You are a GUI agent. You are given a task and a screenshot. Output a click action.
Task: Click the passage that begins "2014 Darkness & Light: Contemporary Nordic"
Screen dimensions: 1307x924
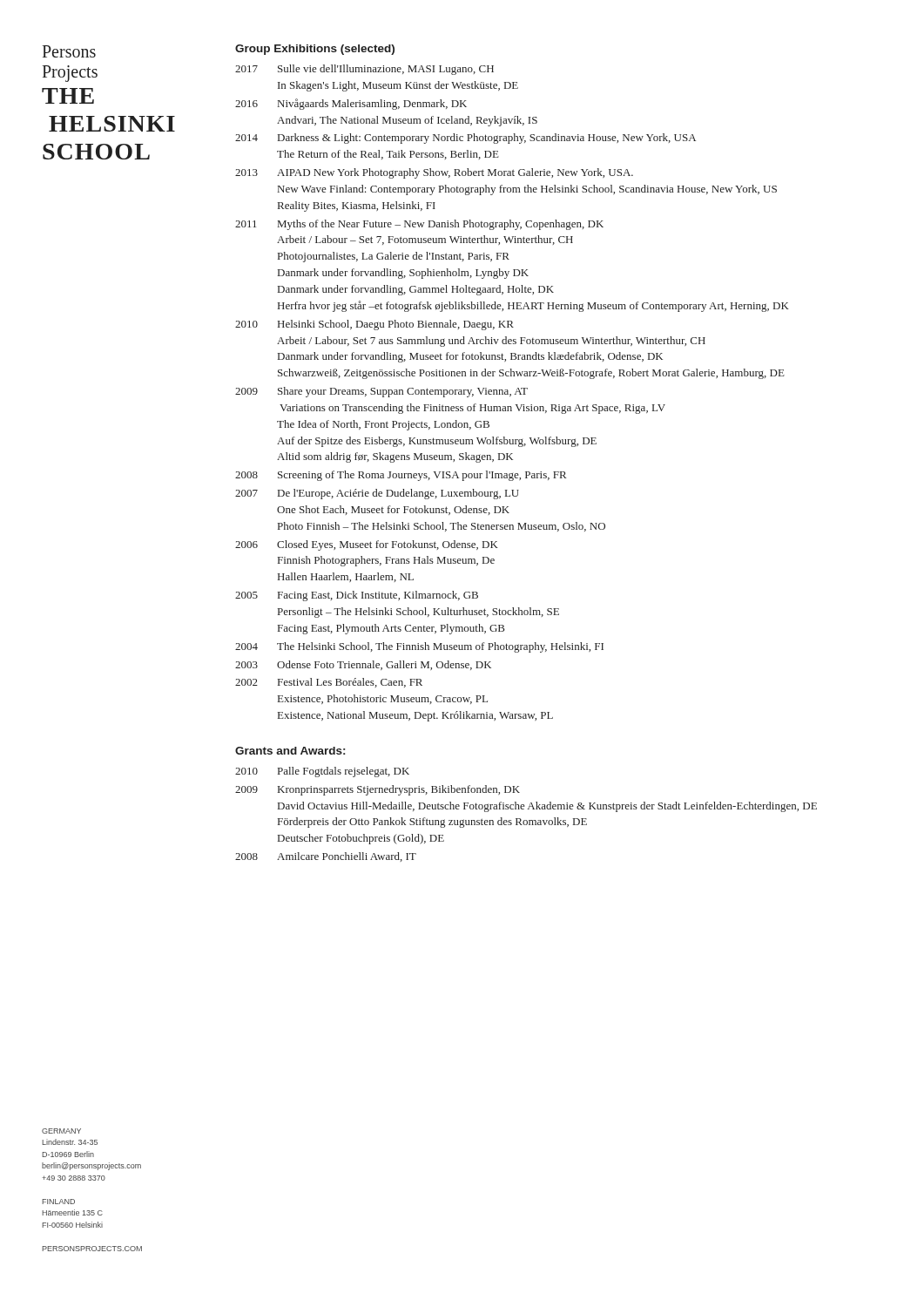click(559, 147)
